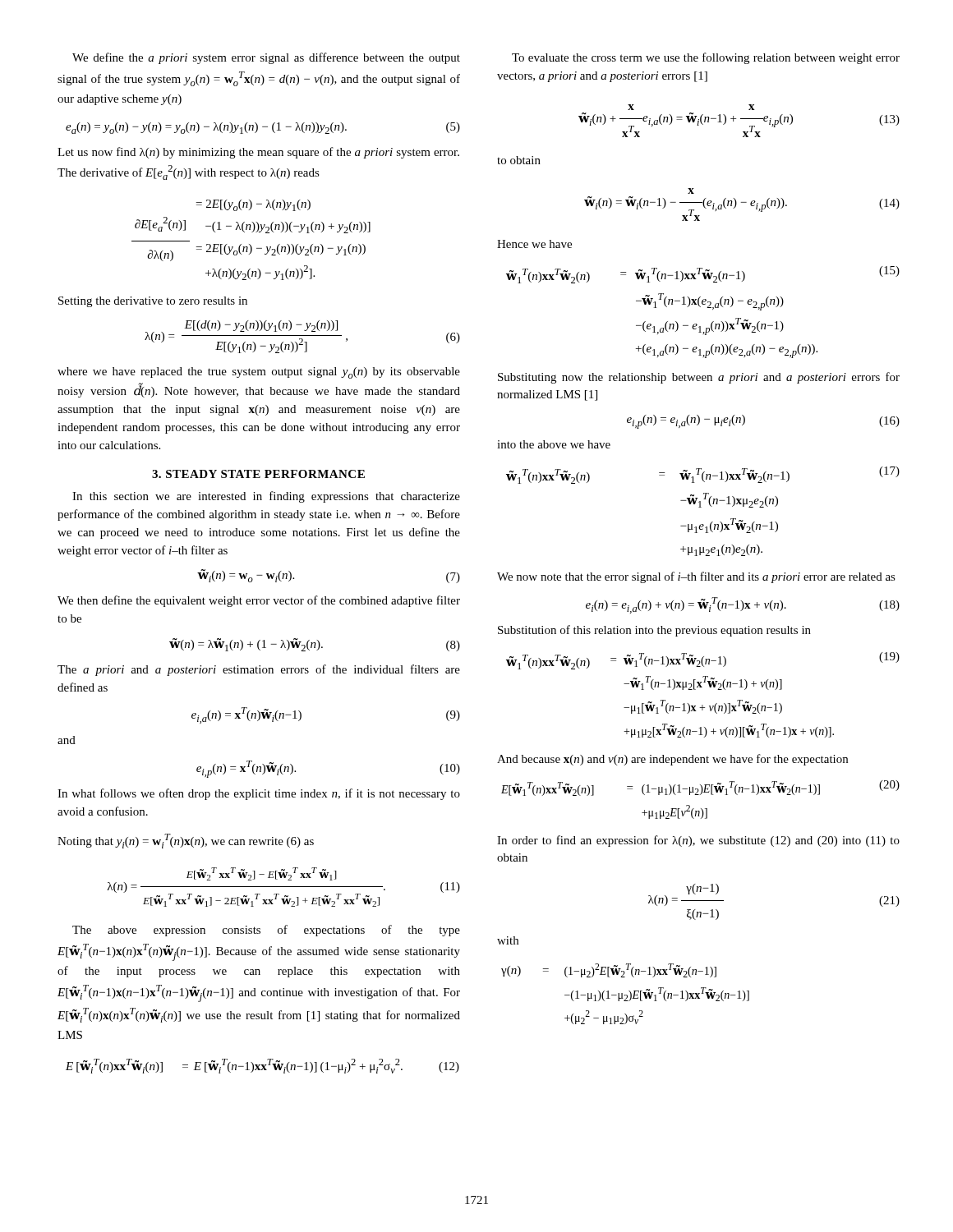Navigate to the element starting "Substituting now the relationship between"

[698, 385]
